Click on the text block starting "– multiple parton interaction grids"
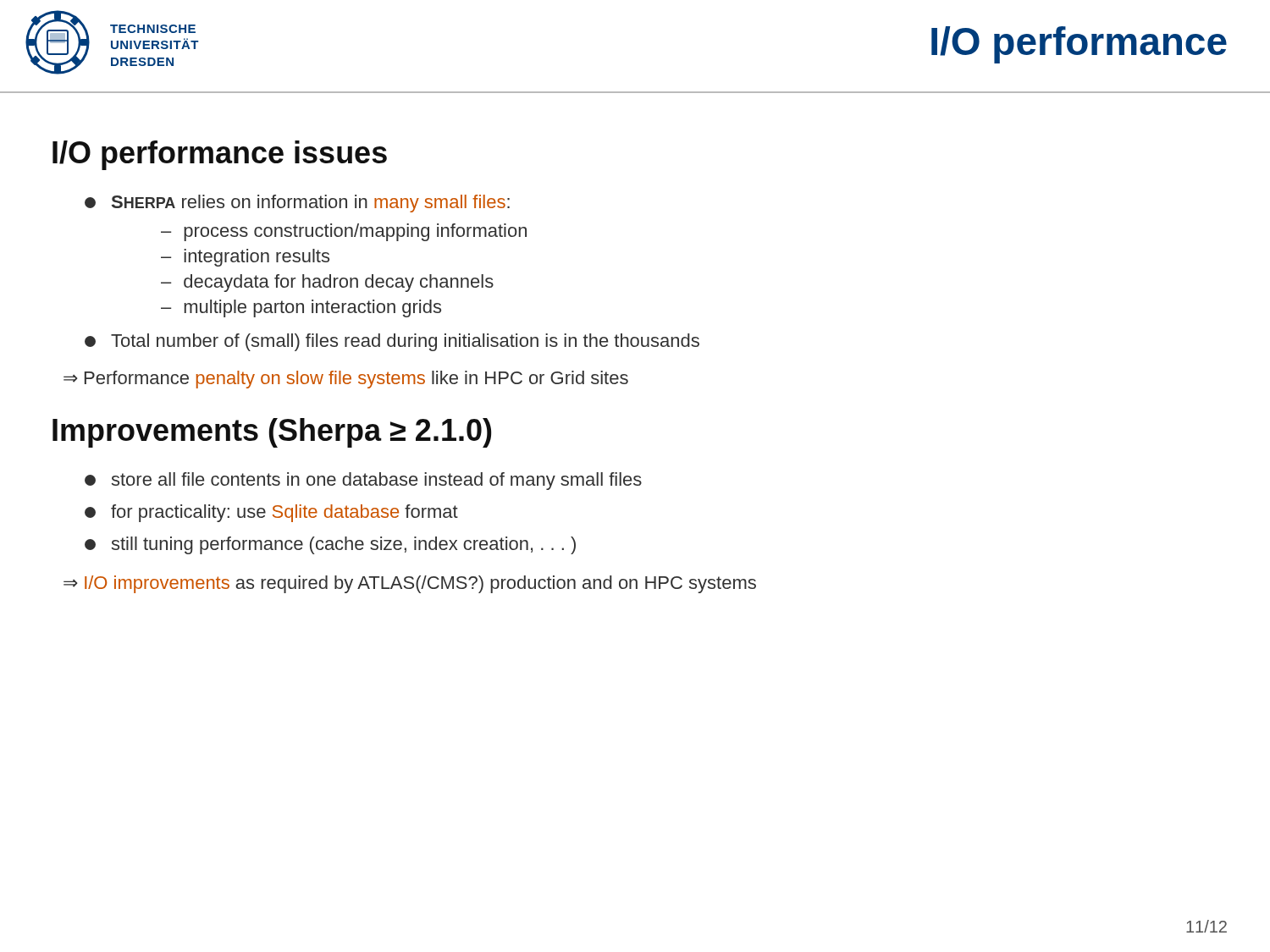Screen dimensions: 952x1270 [301, 307]
